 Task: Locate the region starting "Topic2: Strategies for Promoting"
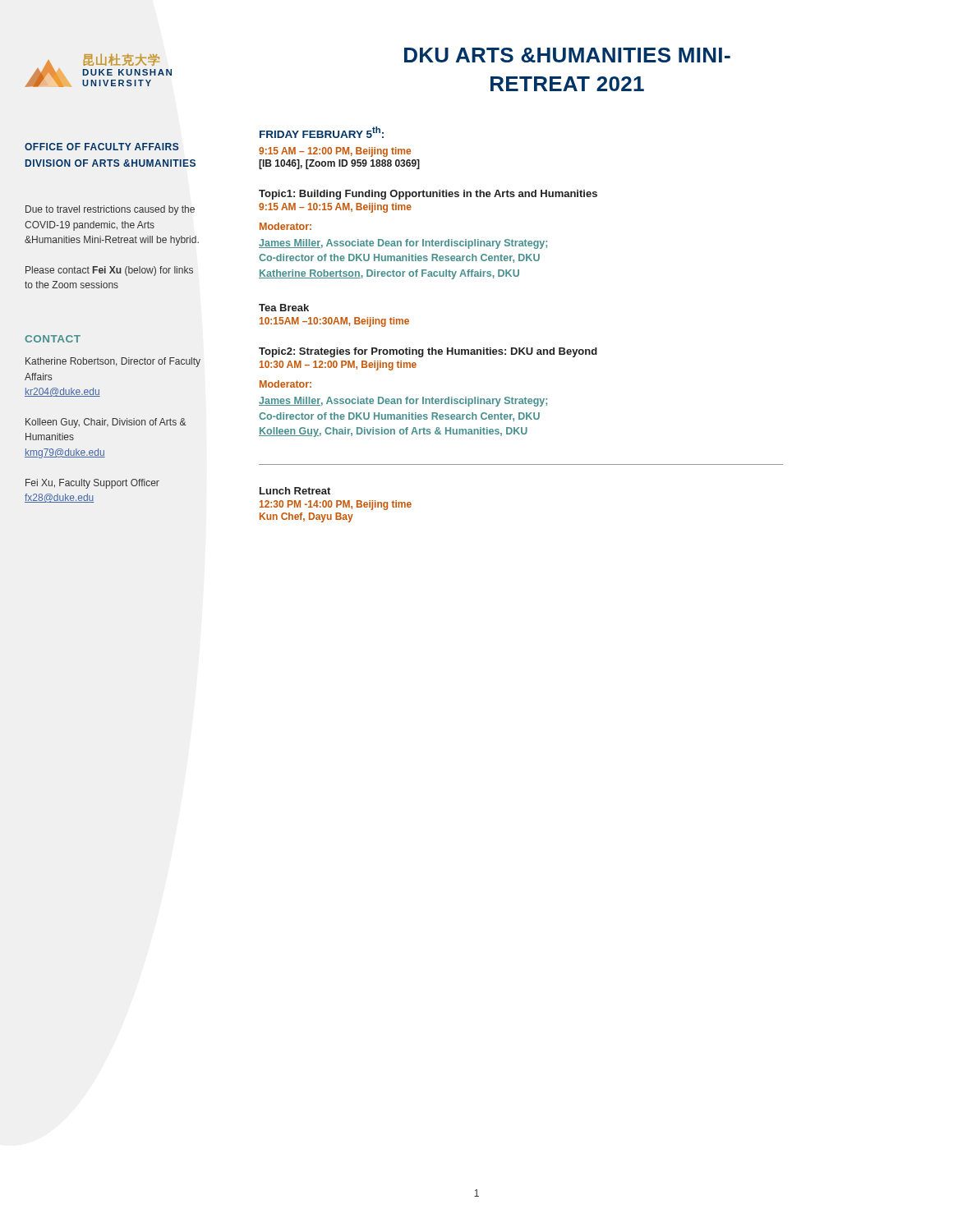[567, 358]
